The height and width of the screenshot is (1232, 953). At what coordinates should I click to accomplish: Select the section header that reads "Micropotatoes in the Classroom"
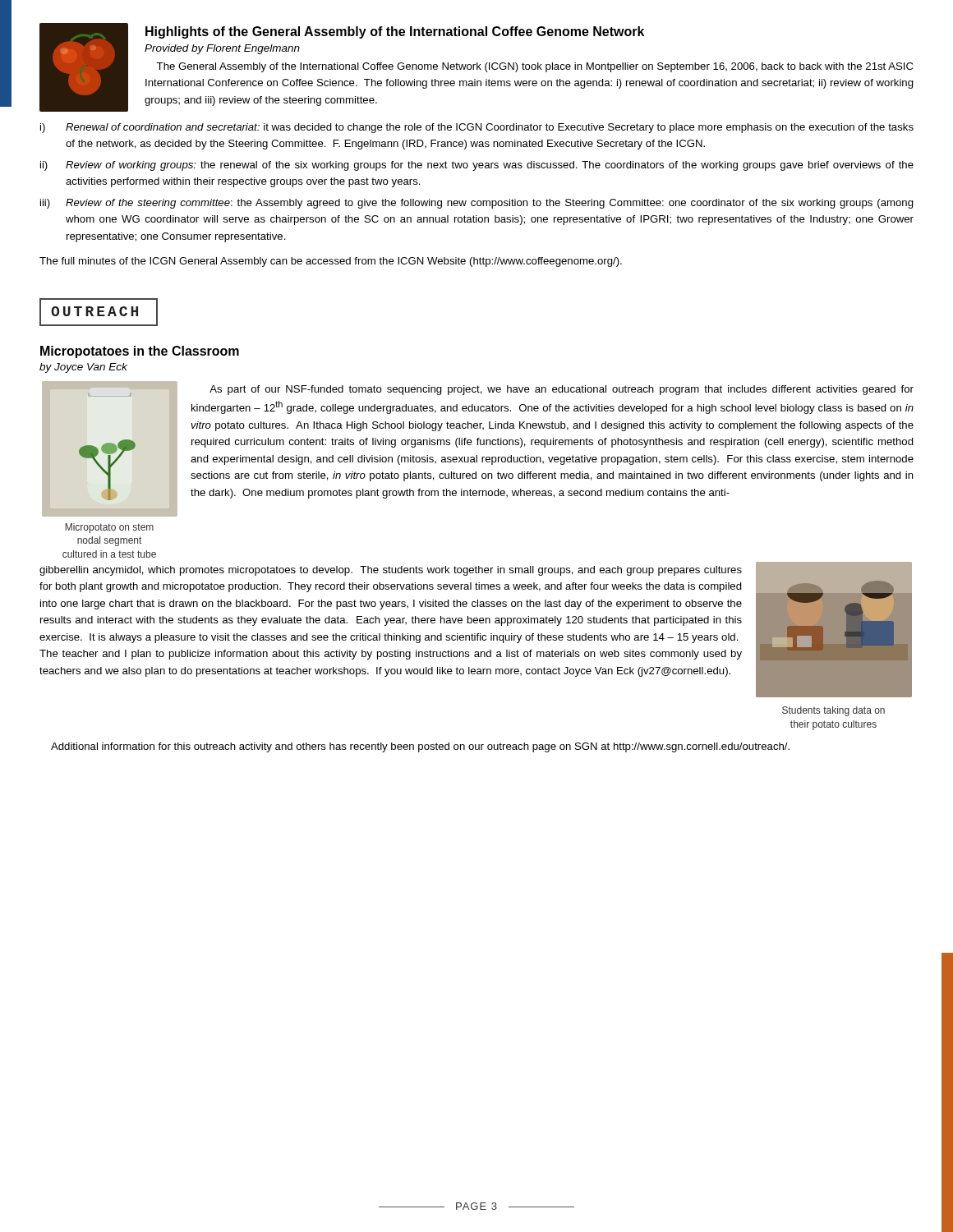click(140, 351)
